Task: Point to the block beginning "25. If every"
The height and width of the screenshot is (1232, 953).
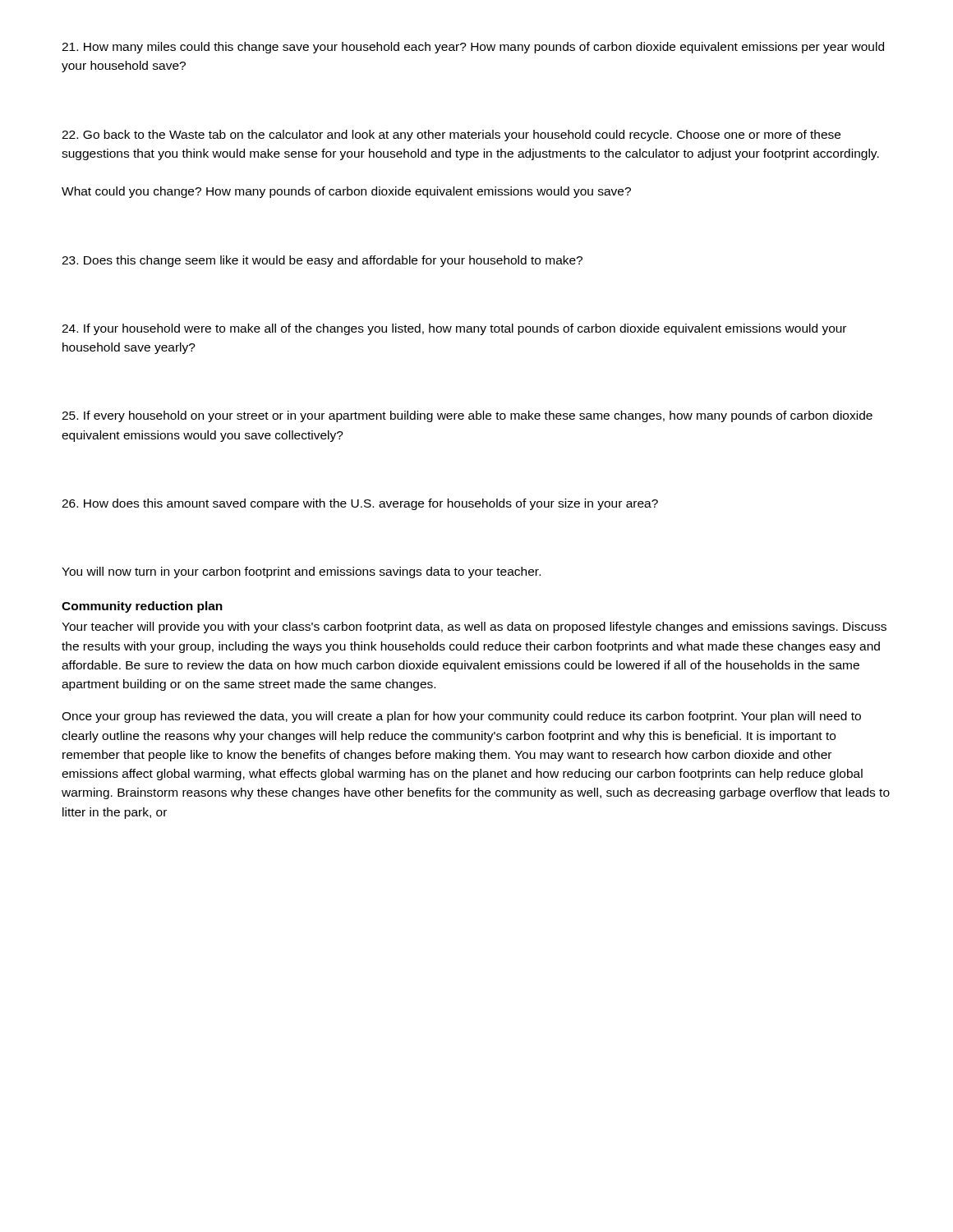Action: click(467, 425)
